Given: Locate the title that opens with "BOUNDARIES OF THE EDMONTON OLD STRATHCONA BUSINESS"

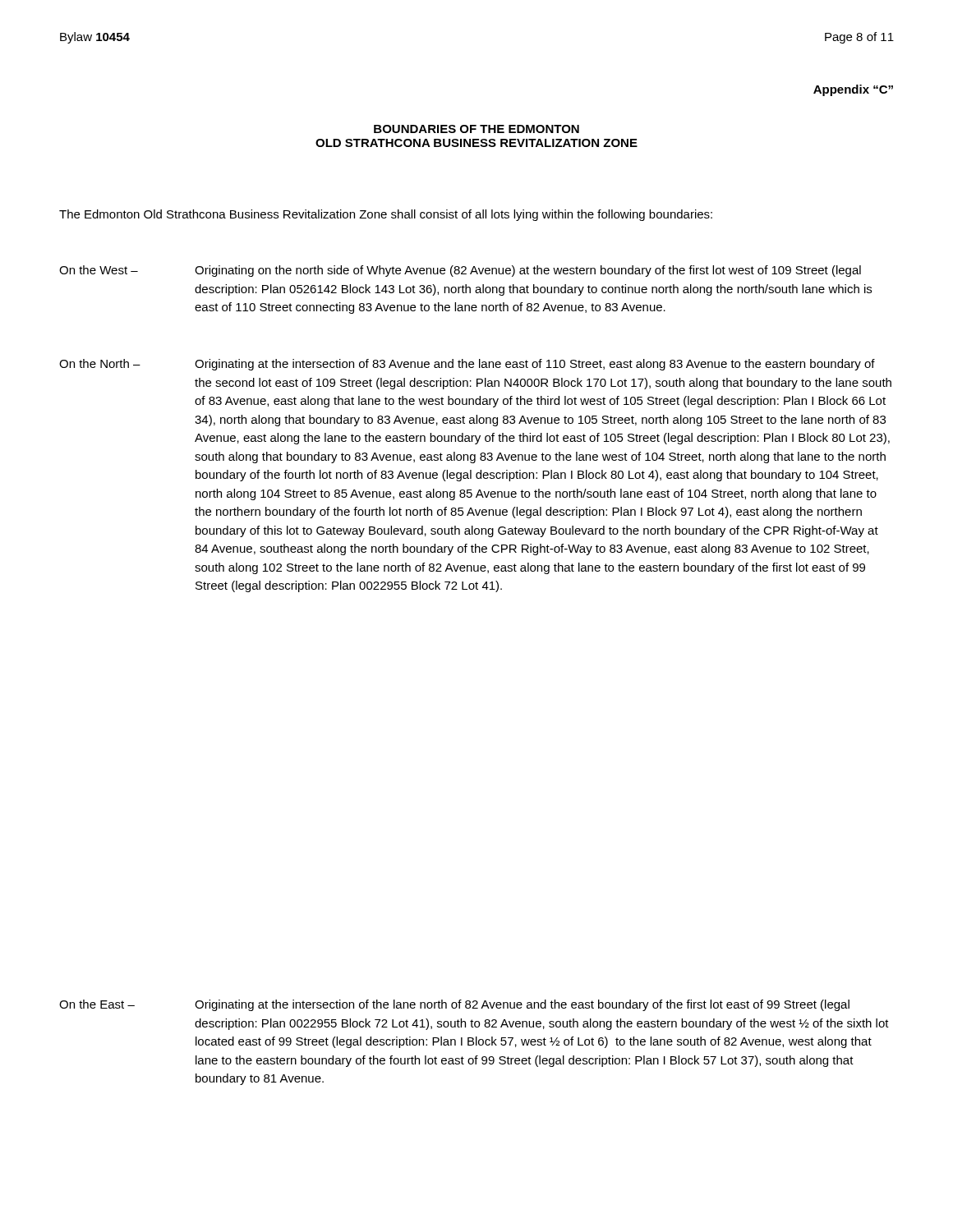Looking at the screenshot, I should [476, 136].
